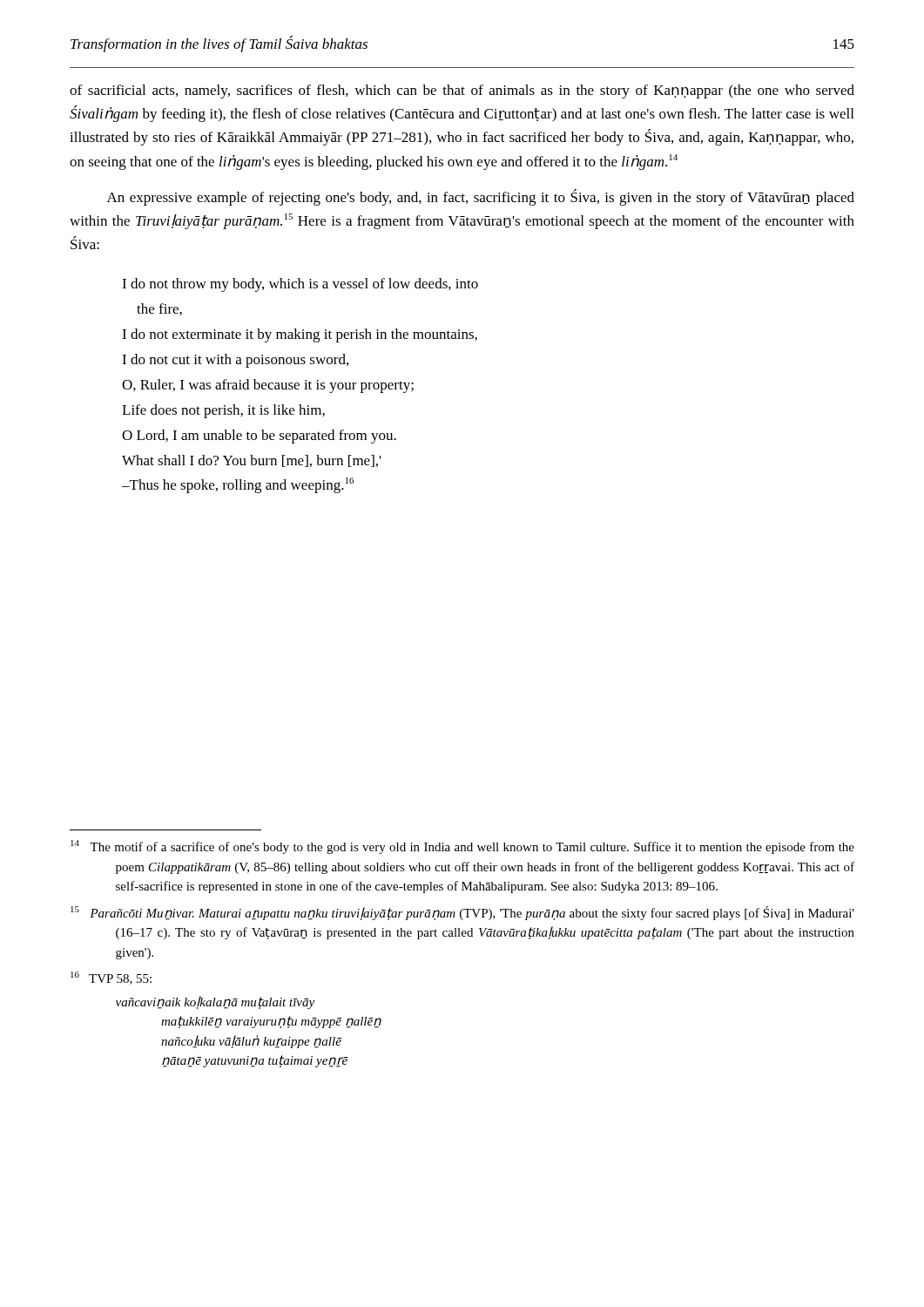Select the passage starting "I do not exterminate it by making it"
This screenshot has width=924, height=1307.
tap(300, 334)
